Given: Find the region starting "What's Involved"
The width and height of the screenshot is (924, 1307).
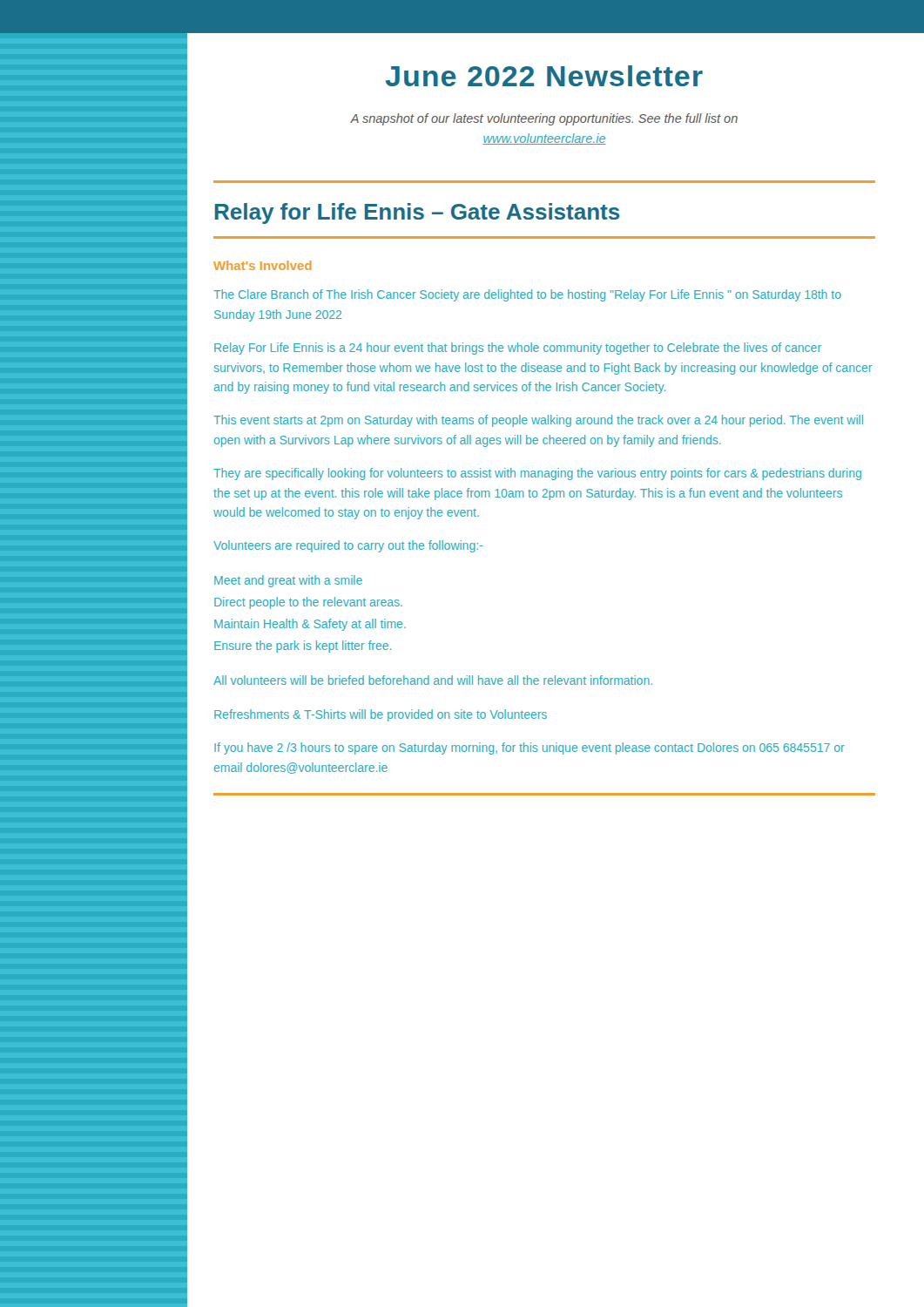Looking at the screenshot, I should click(x=263, y=266).
